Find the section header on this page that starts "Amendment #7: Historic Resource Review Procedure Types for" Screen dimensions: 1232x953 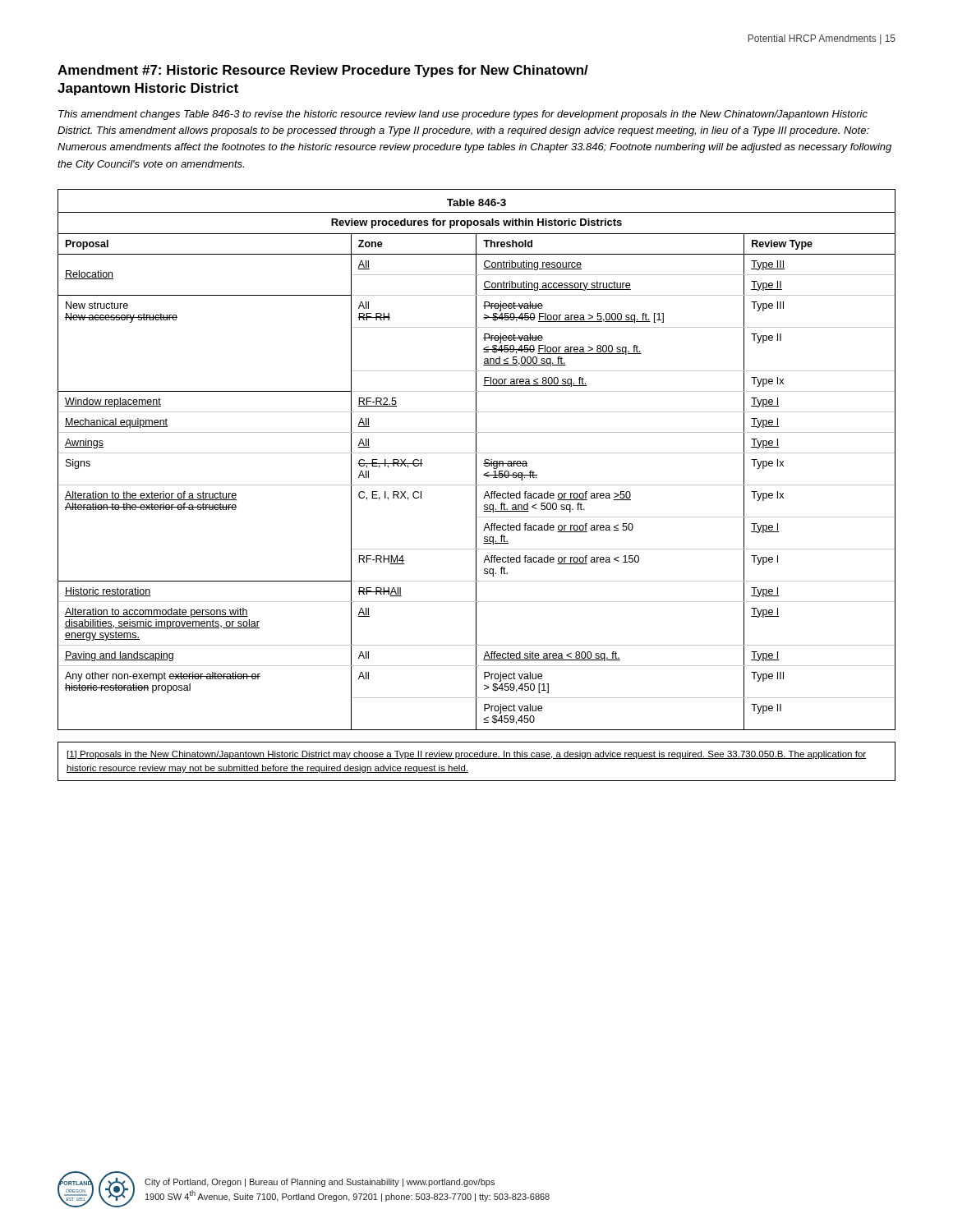(x=323, y=79)
